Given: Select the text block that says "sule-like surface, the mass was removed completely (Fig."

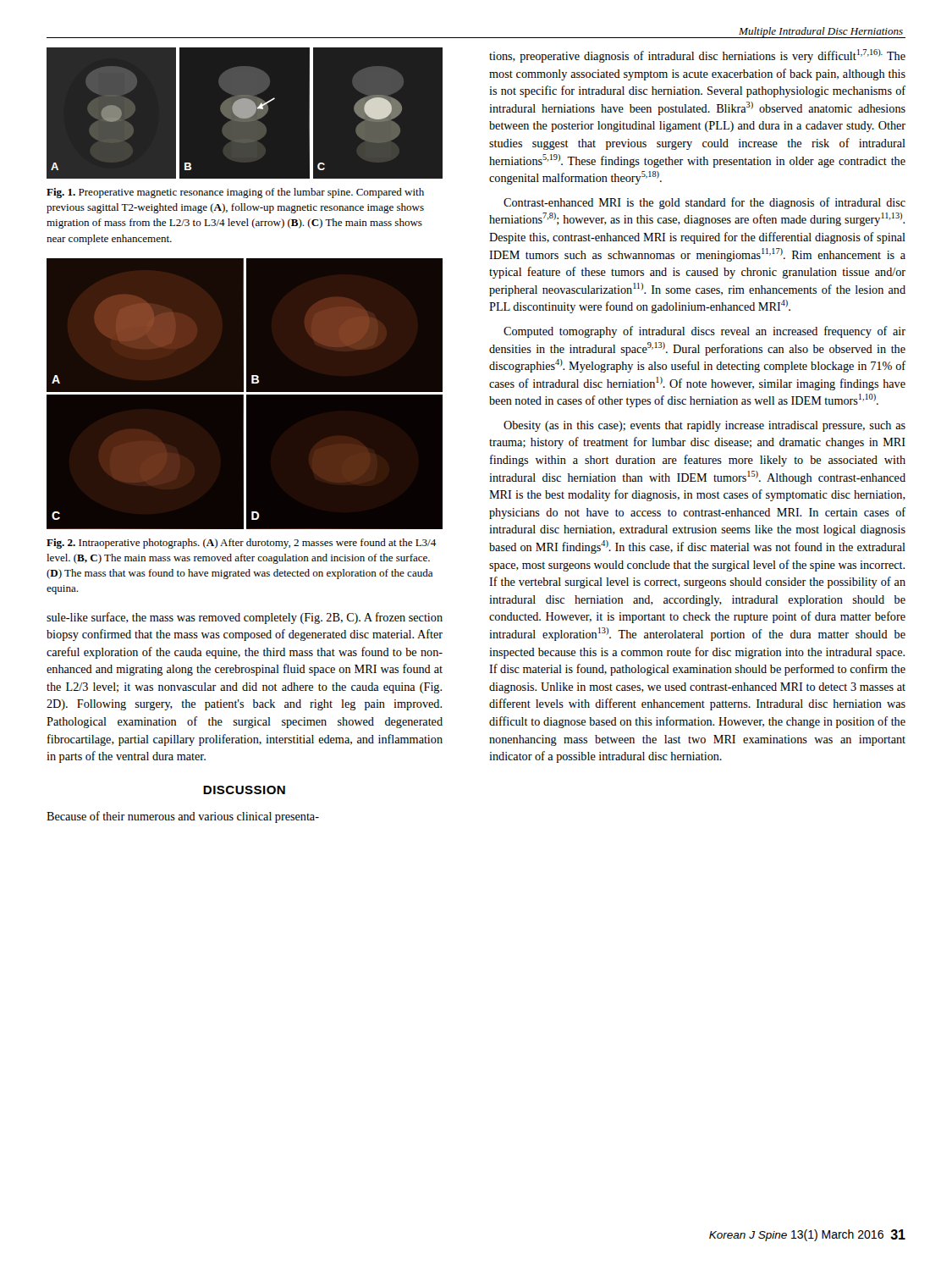Looking at the screenshot, I should click(x=245, y=687).
